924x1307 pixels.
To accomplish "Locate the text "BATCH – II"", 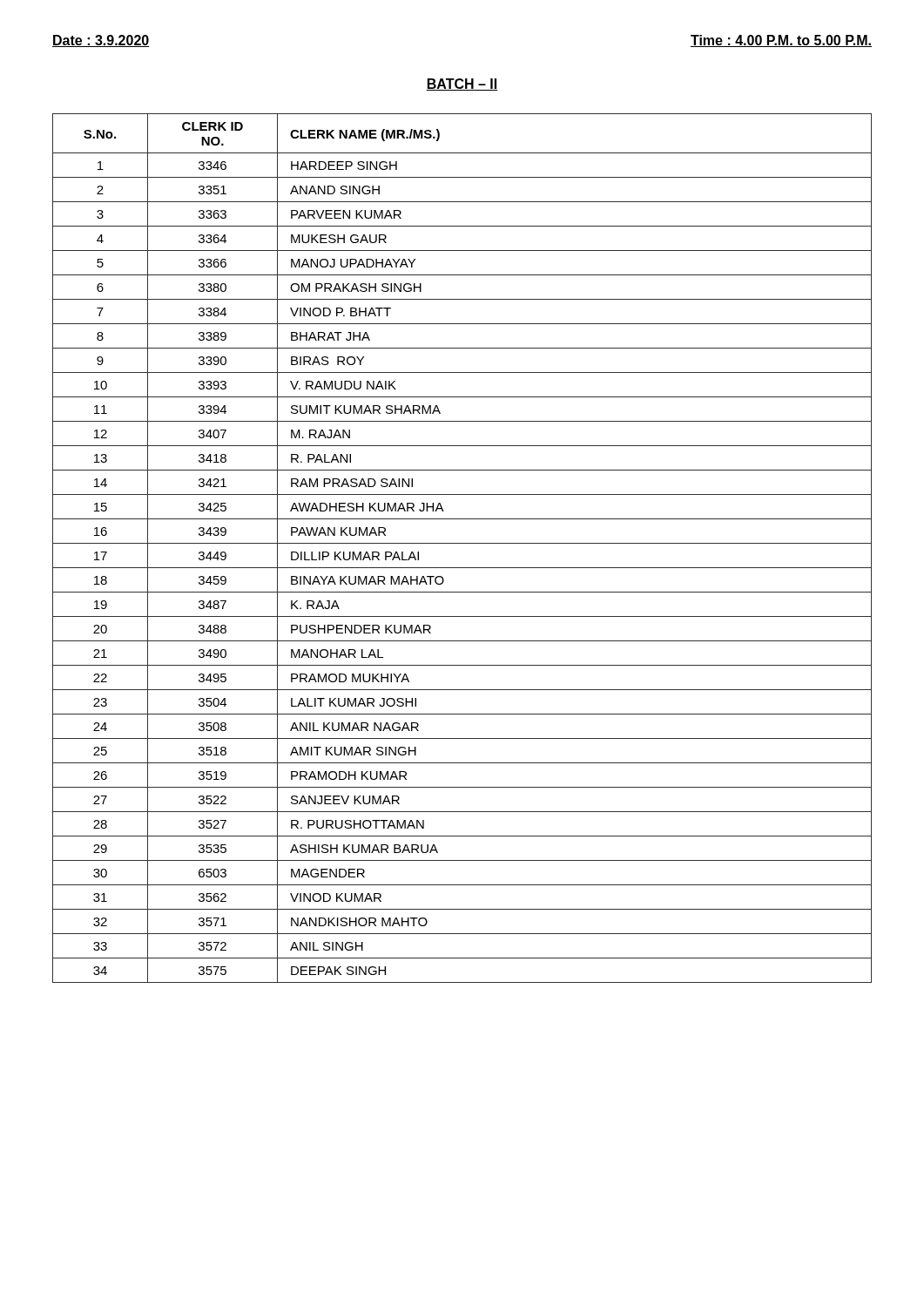I will point(462,84).
